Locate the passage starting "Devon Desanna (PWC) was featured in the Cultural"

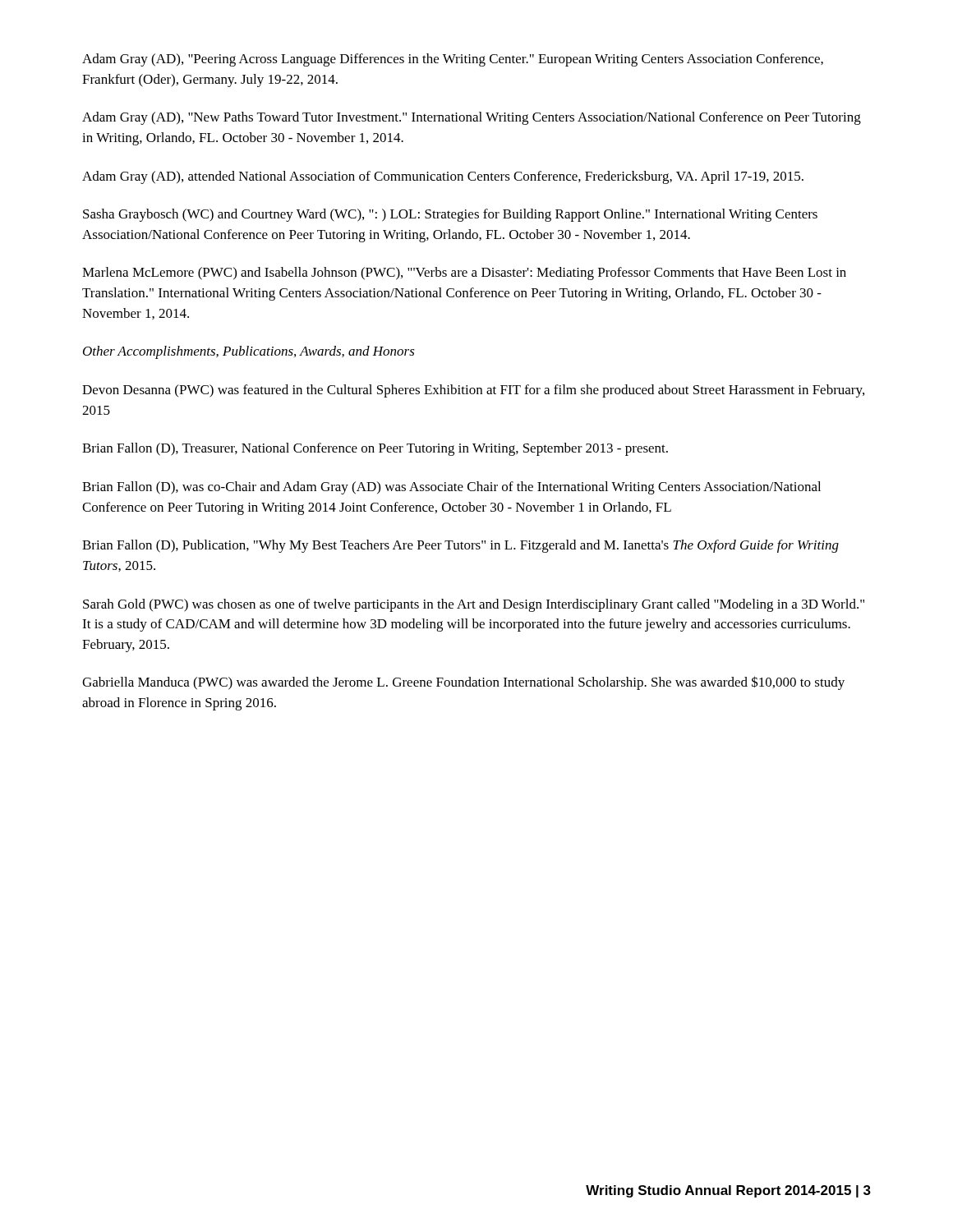[x=474, y=400]
